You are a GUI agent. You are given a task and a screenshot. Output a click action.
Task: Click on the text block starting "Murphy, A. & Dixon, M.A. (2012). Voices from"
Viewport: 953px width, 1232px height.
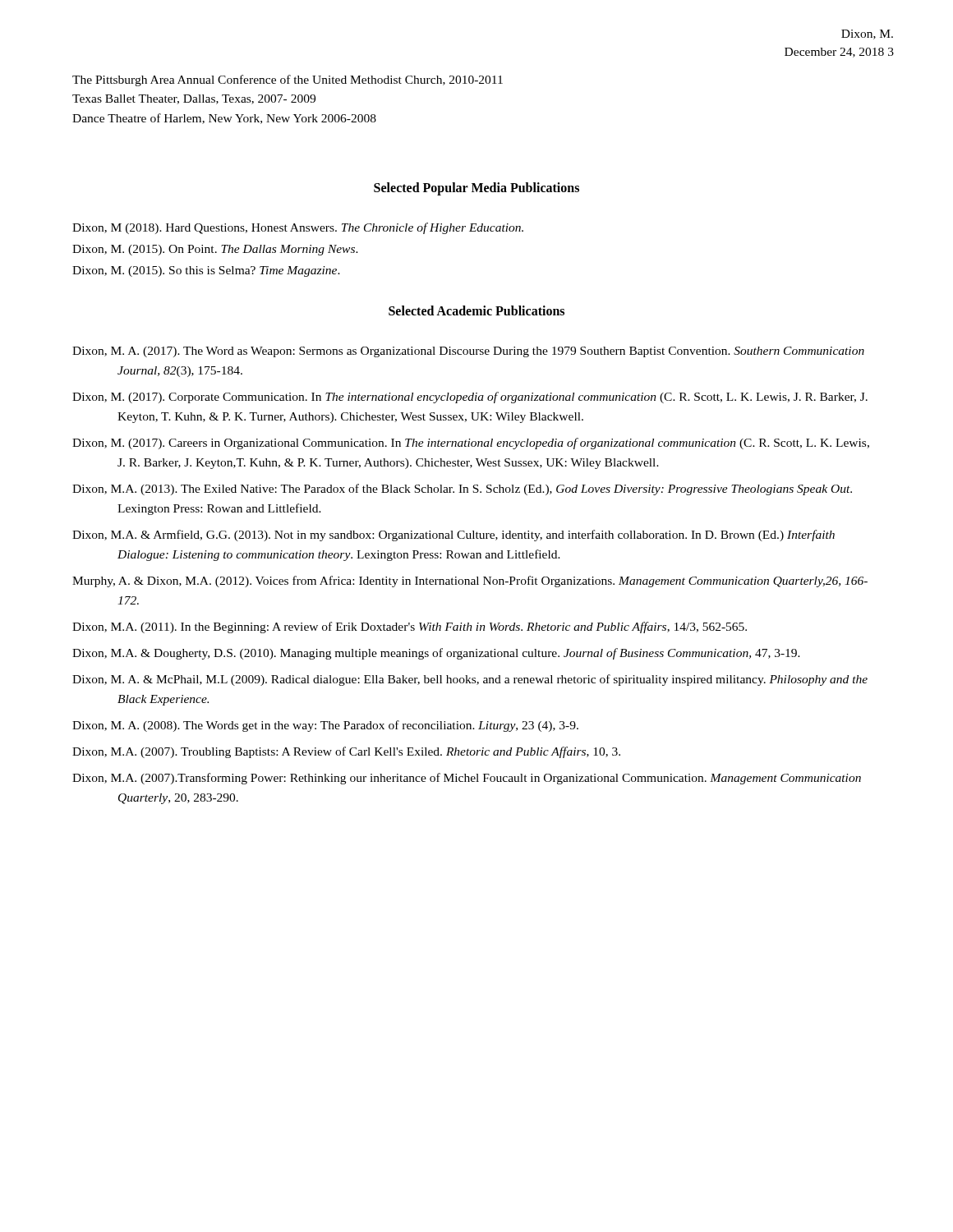(470, 590)
